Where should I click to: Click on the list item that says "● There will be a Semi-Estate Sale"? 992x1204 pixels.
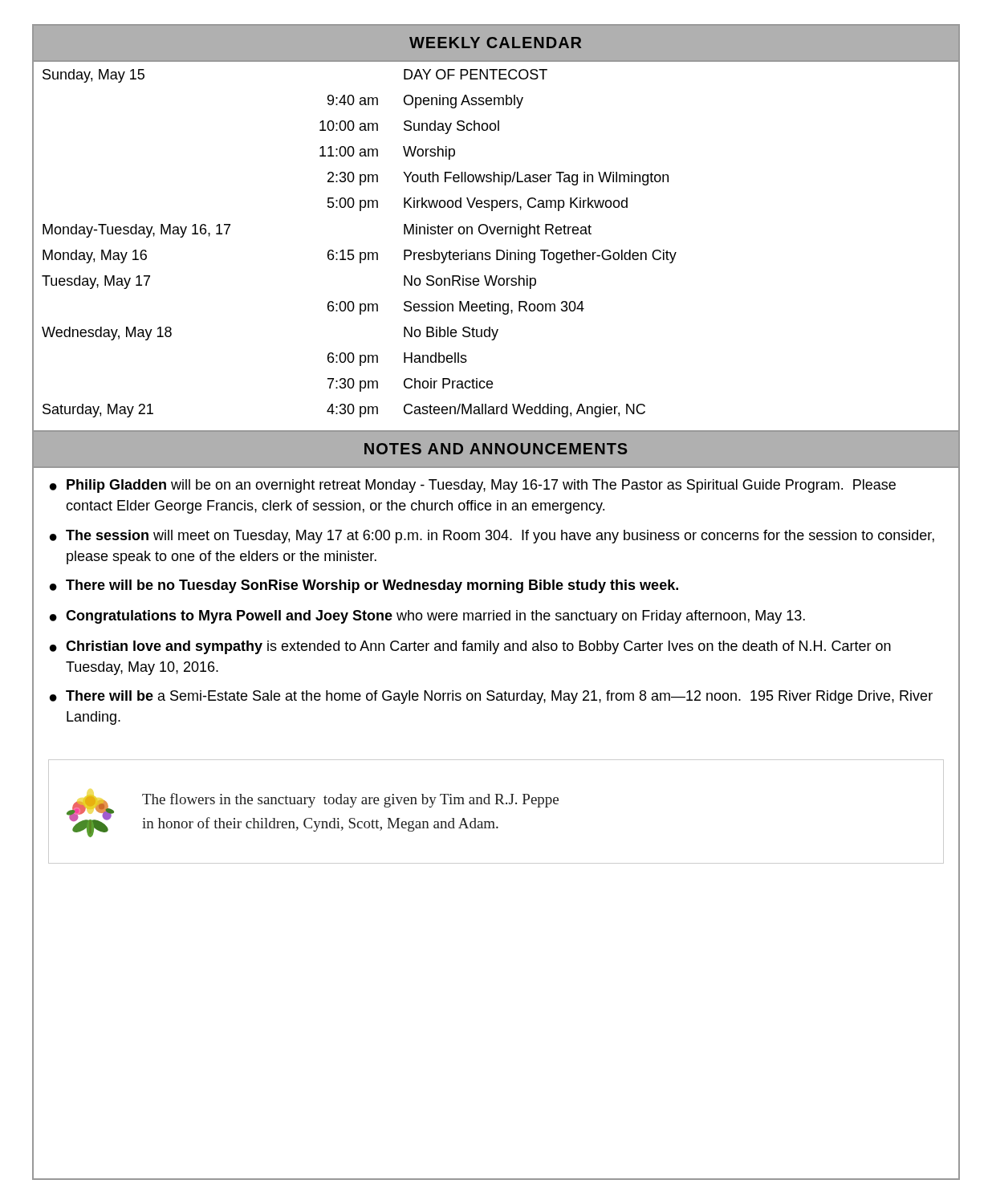pyautogui.click(x=496, y=706)
